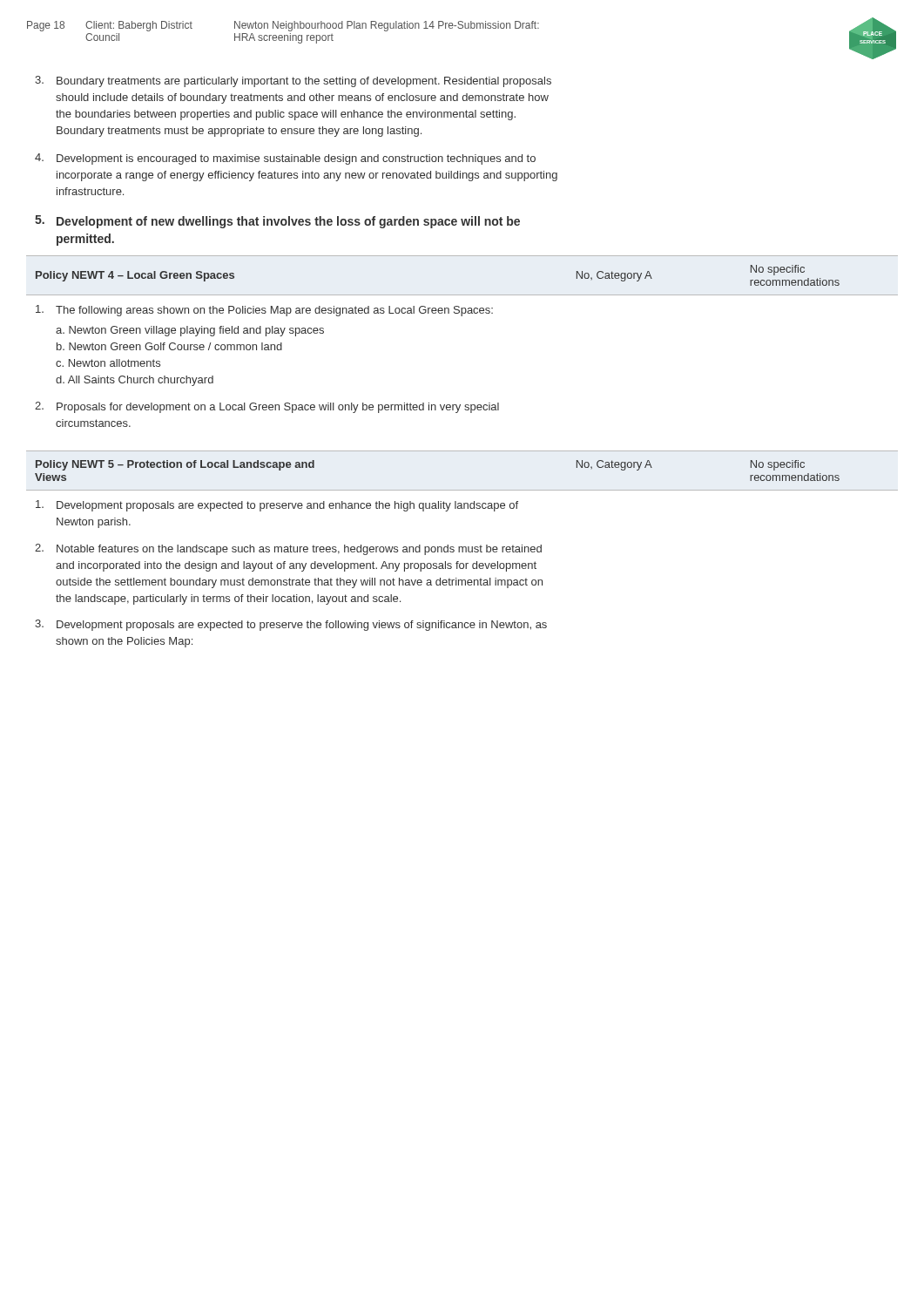Click the passage that begins "2. Notable features on the landscape"
The width and height of the screenshot is (924, 1307).
pos(296,574)
